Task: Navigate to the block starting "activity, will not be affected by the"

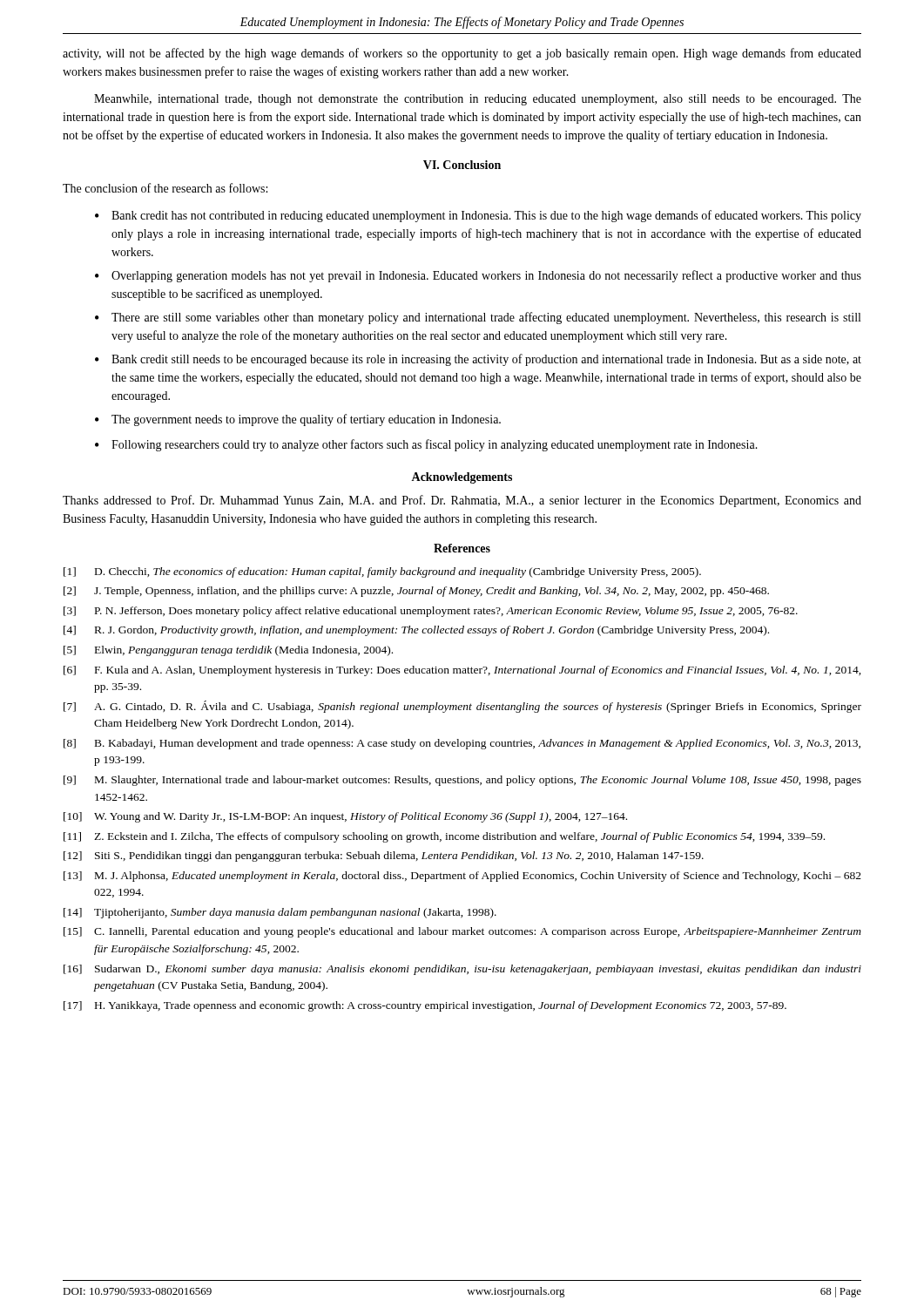Action: (x=462, y=63)
